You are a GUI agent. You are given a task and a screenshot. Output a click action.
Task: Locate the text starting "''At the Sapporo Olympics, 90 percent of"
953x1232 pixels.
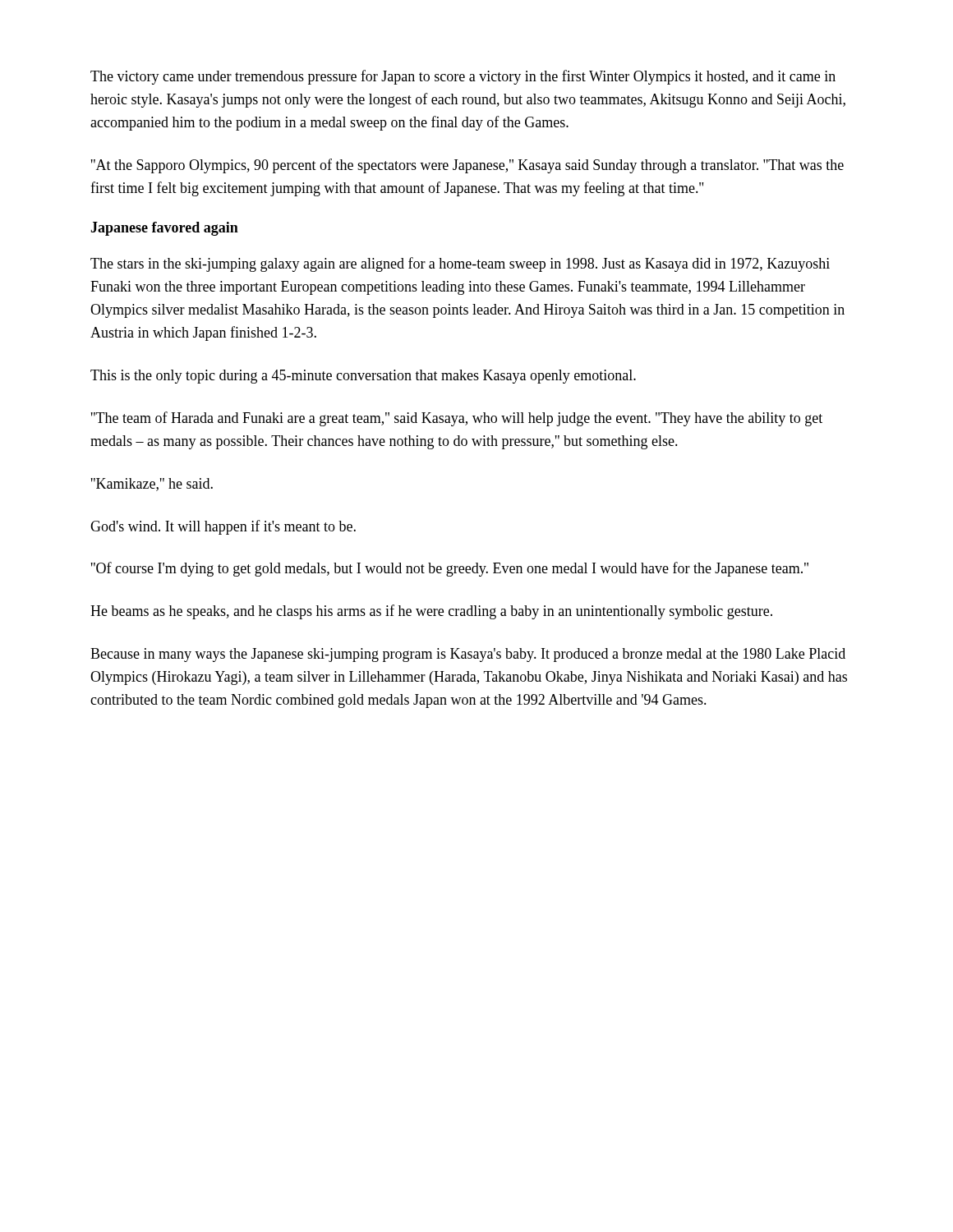coord(467,176)
